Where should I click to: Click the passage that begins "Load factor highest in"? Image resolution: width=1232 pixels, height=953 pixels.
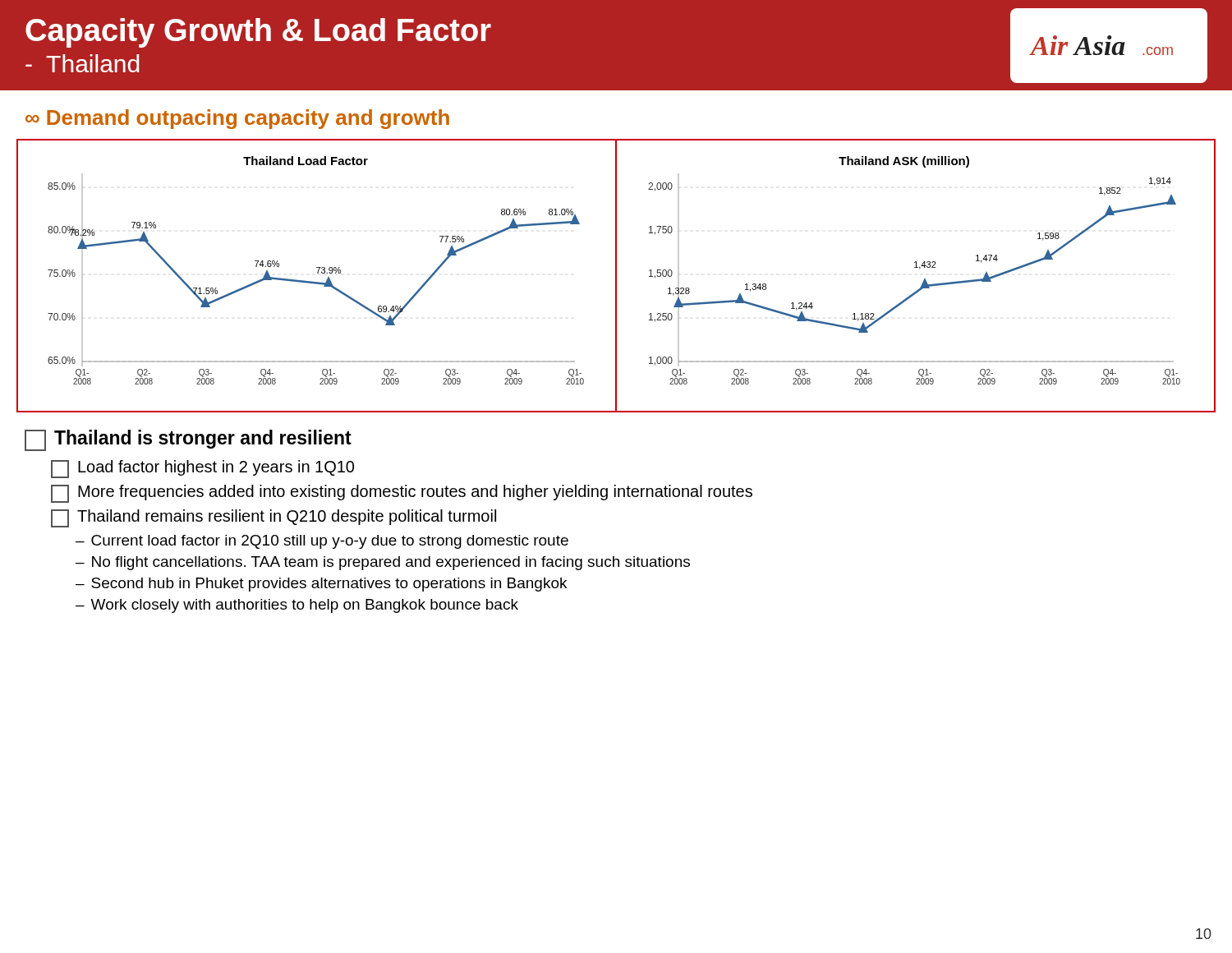click(203, 468)
